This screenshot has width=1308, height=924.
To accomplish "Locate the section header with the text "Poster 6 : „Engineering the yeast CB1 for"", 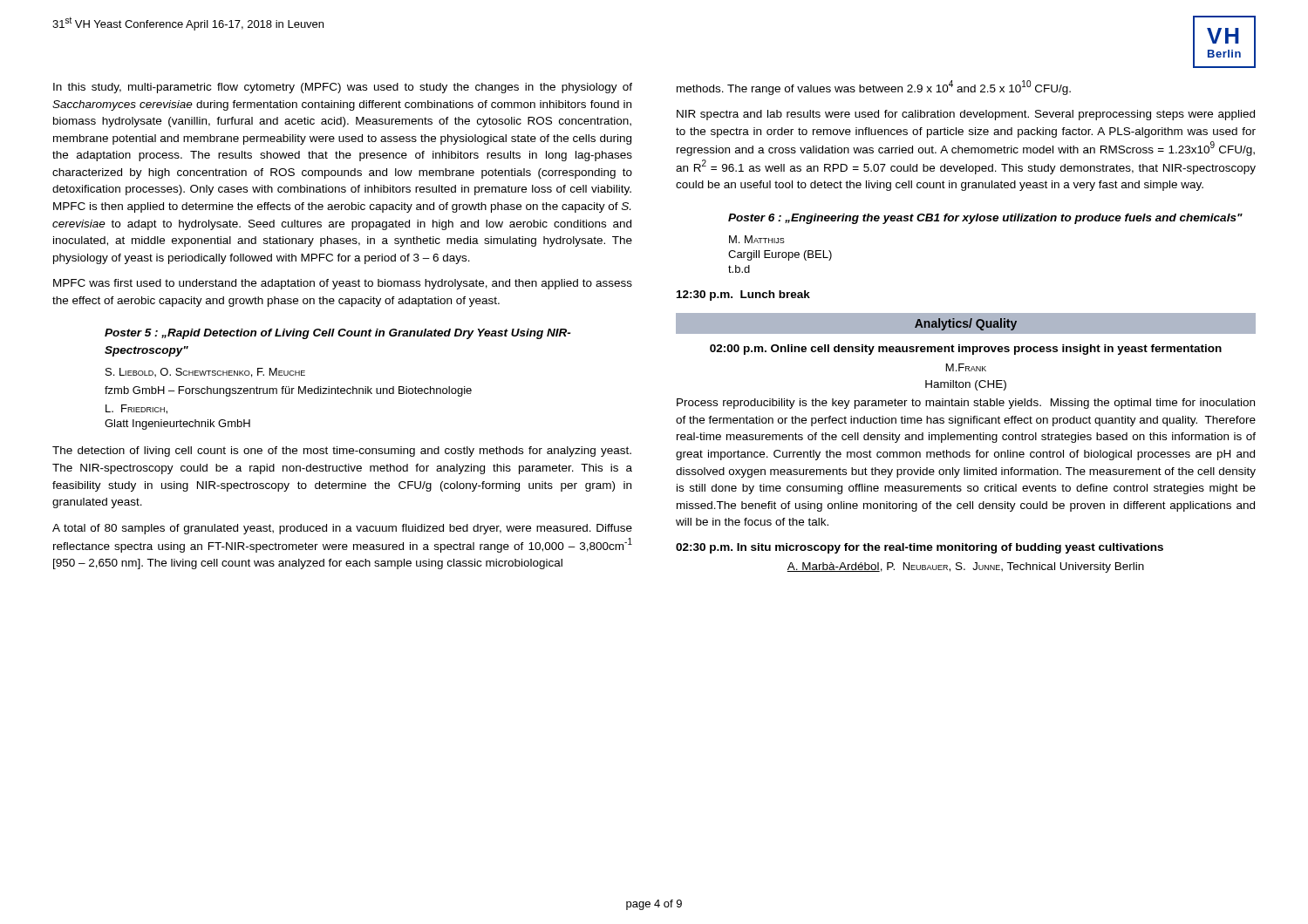I will coord(985,217).
